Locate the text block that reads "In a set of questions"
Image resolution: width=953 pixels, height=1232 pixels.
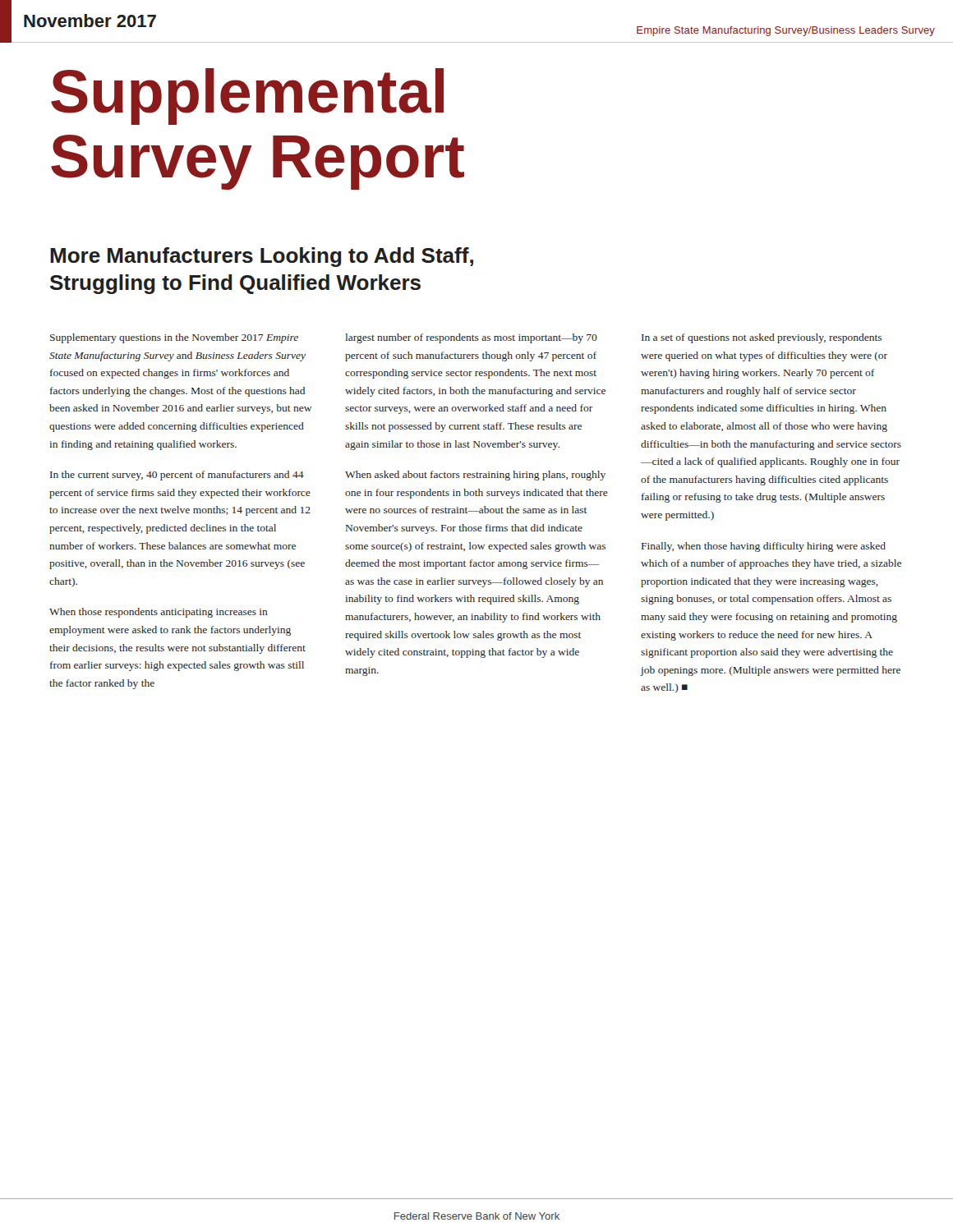click(772, 512)
